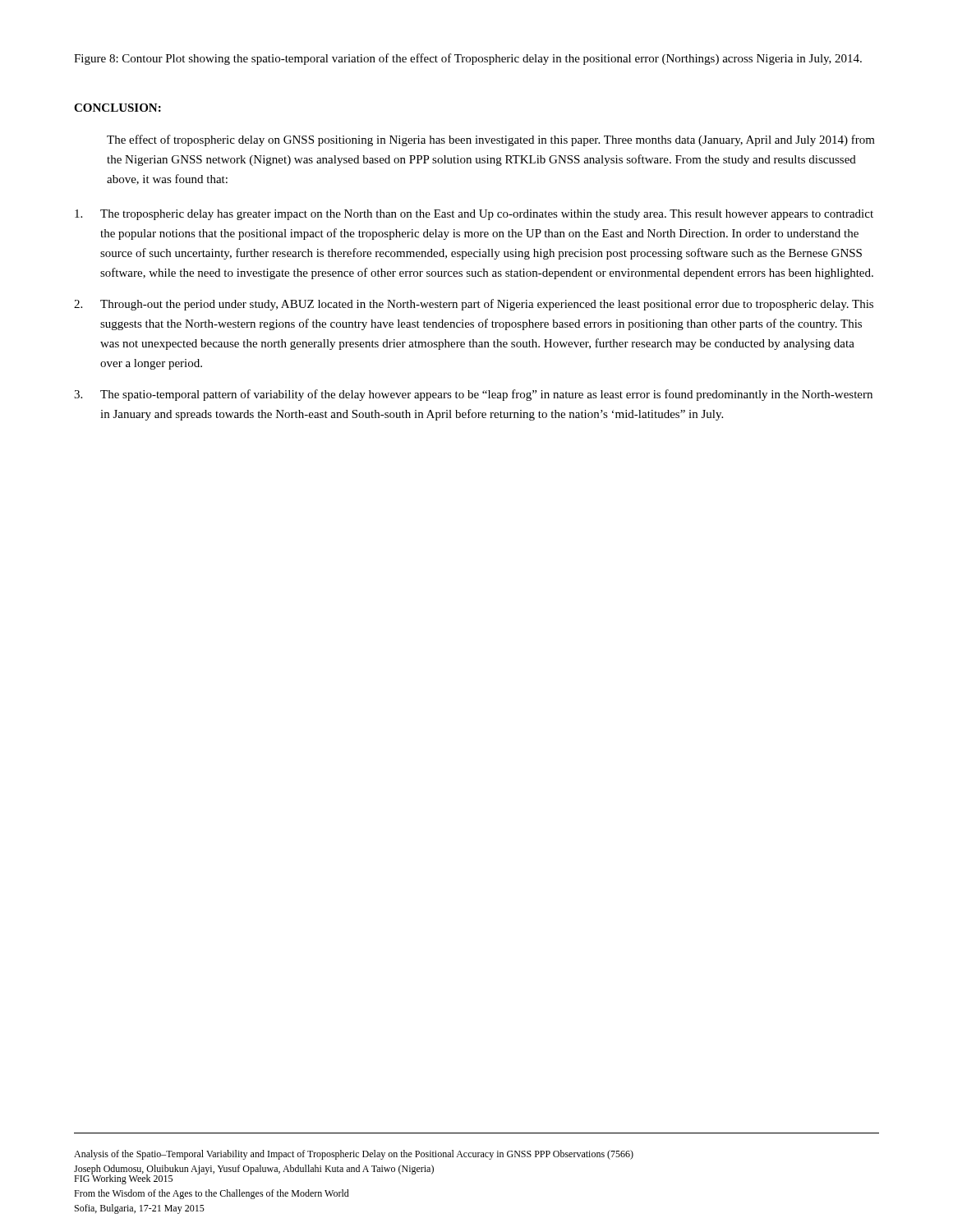Locate the footnote with the text "Analysis of the Spatio–Temporal Variability and Impact of"
Viewport: 953px width, 1232px height.
click(x=354, y=1161)
